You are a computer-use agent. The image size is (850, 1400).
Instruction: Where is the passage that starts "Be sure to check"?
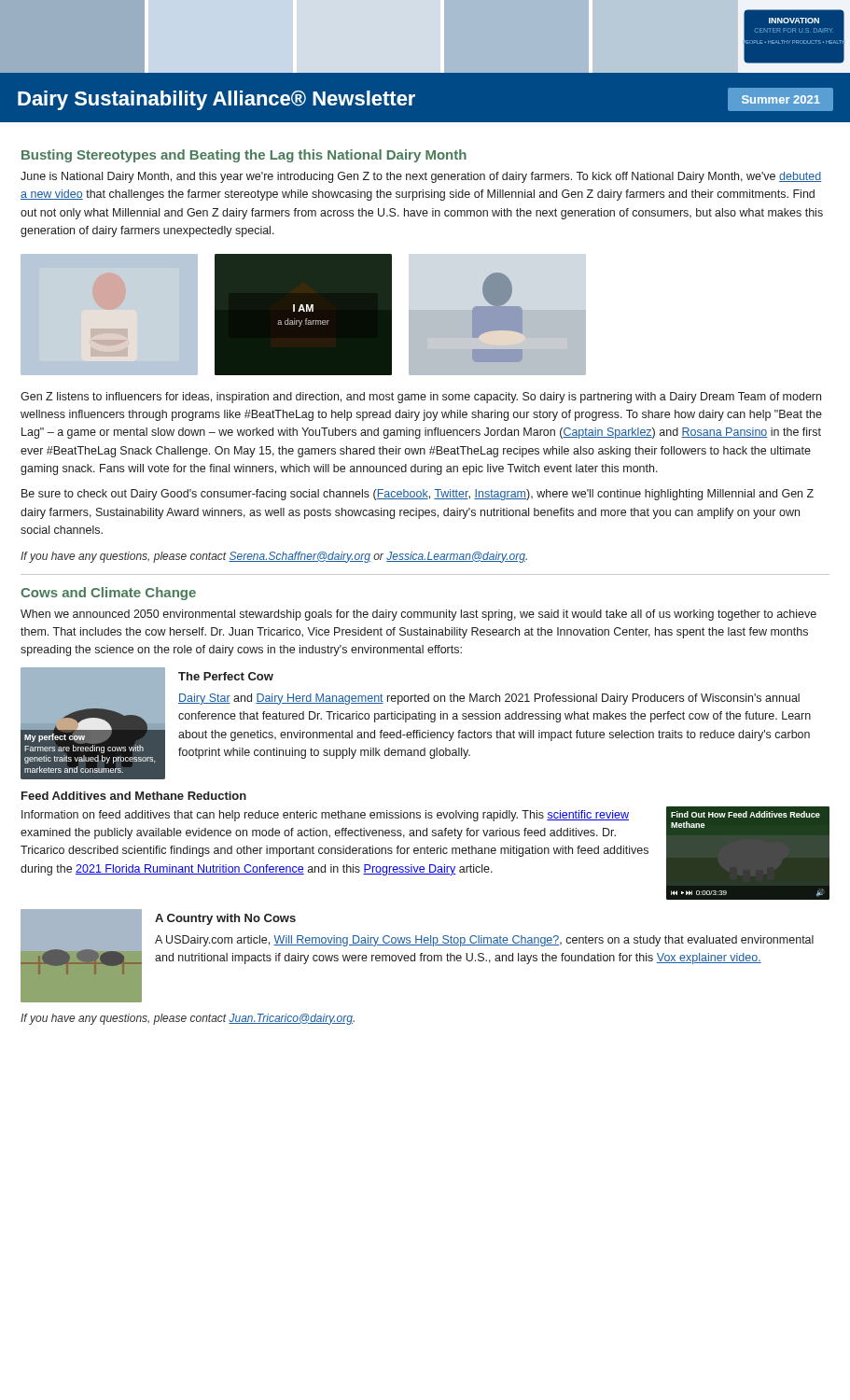(x=417, y=512)
